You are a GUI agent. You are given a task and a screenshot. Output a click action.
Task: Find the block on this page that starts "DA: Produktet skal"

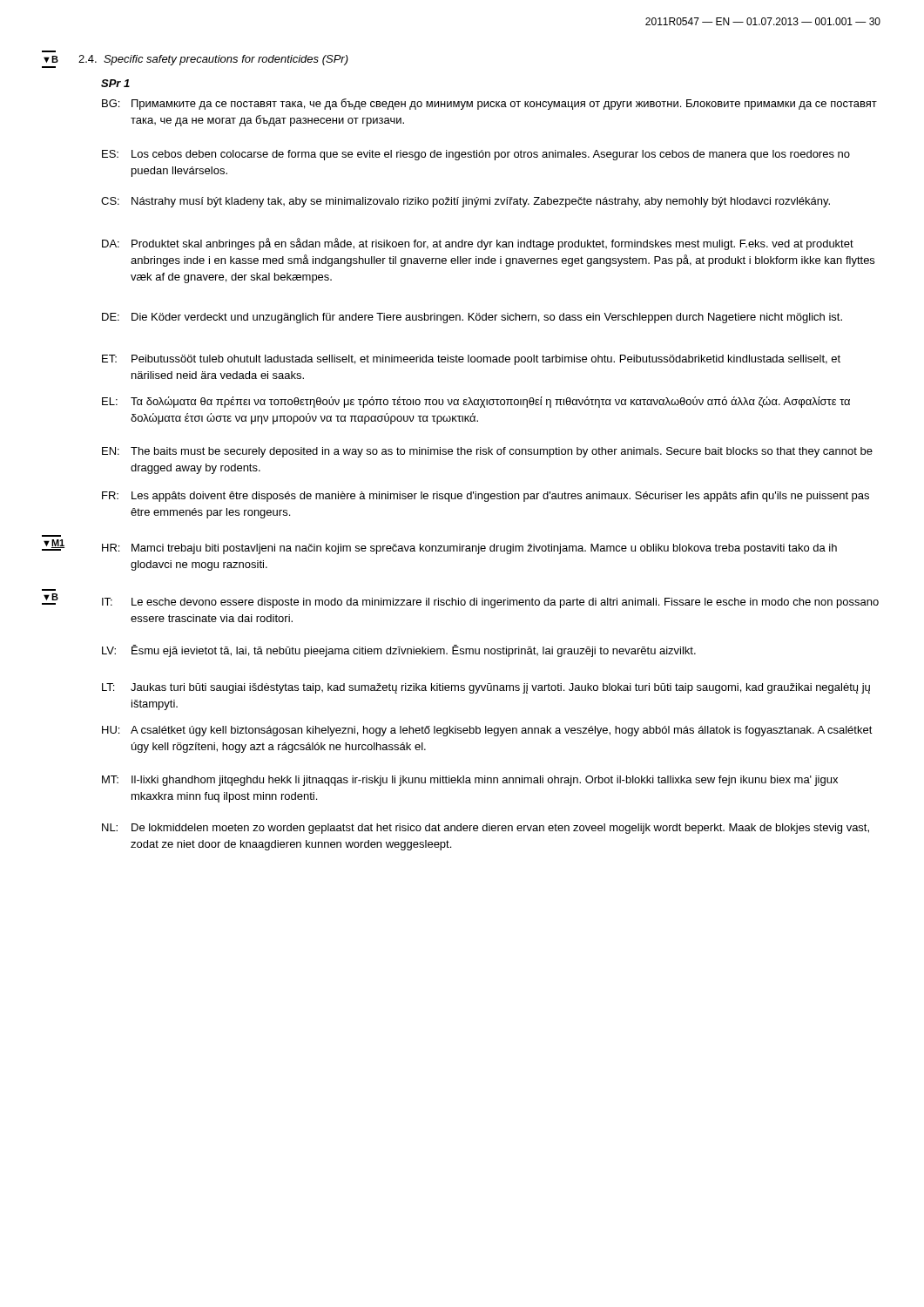click(491, 261)
